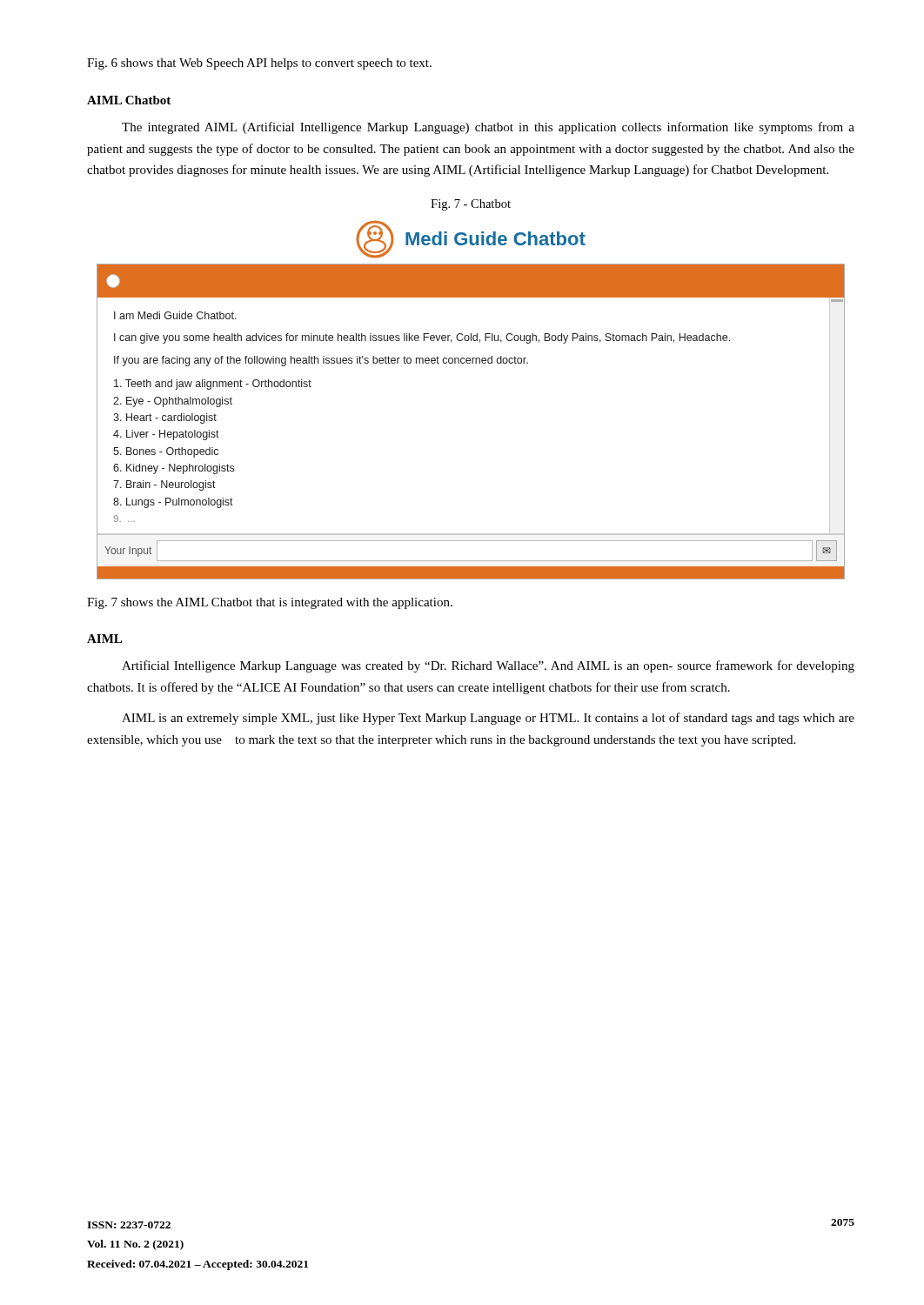The height and width of the screenshot is (1305, 924).
Task: Where is the passage that starts "AIML is an extremely simple XML, just like"?
Action: click(471, 728)
